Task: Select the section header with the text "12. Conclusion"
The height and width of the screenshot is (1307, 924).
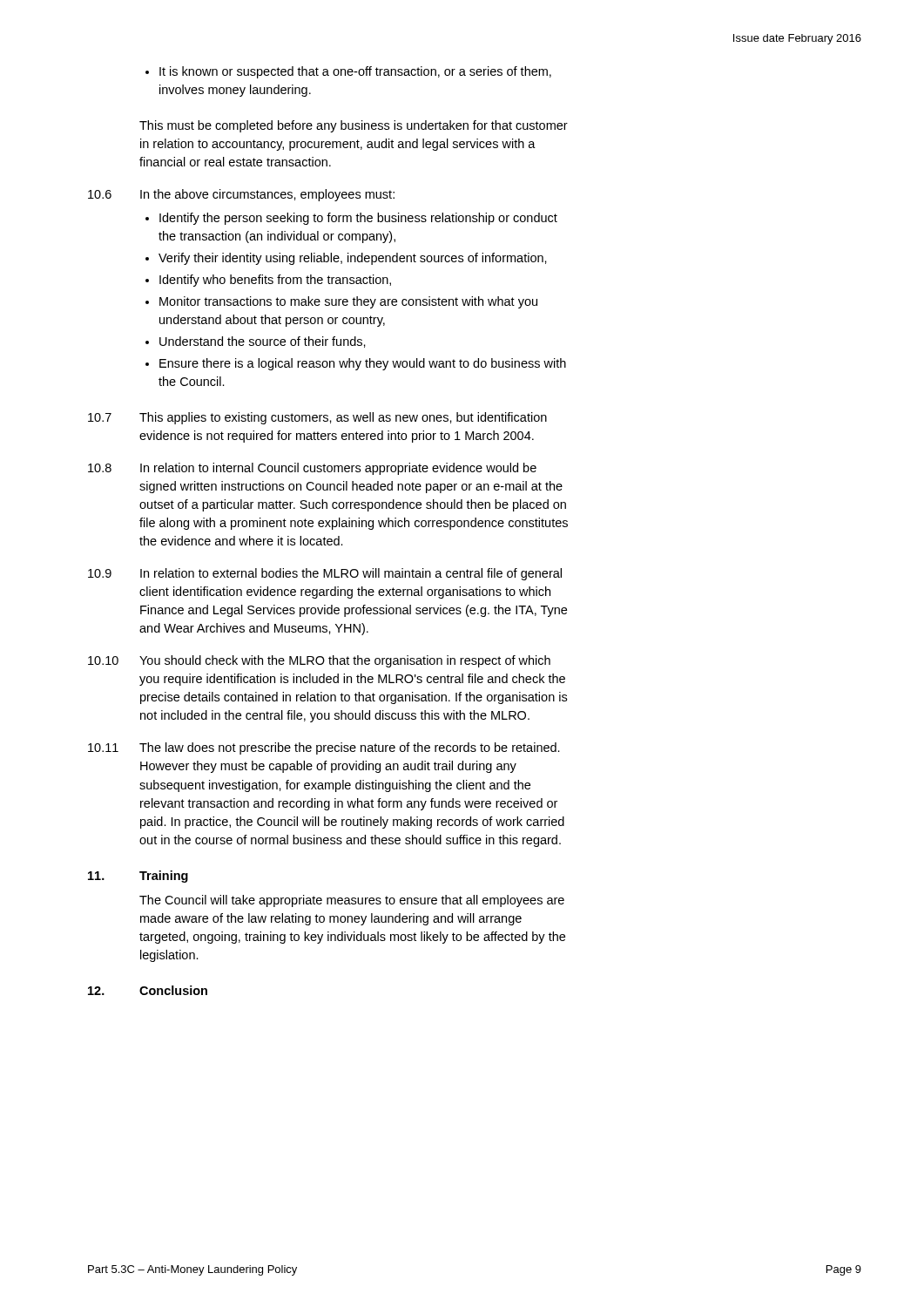Action: tap(148, 990)
